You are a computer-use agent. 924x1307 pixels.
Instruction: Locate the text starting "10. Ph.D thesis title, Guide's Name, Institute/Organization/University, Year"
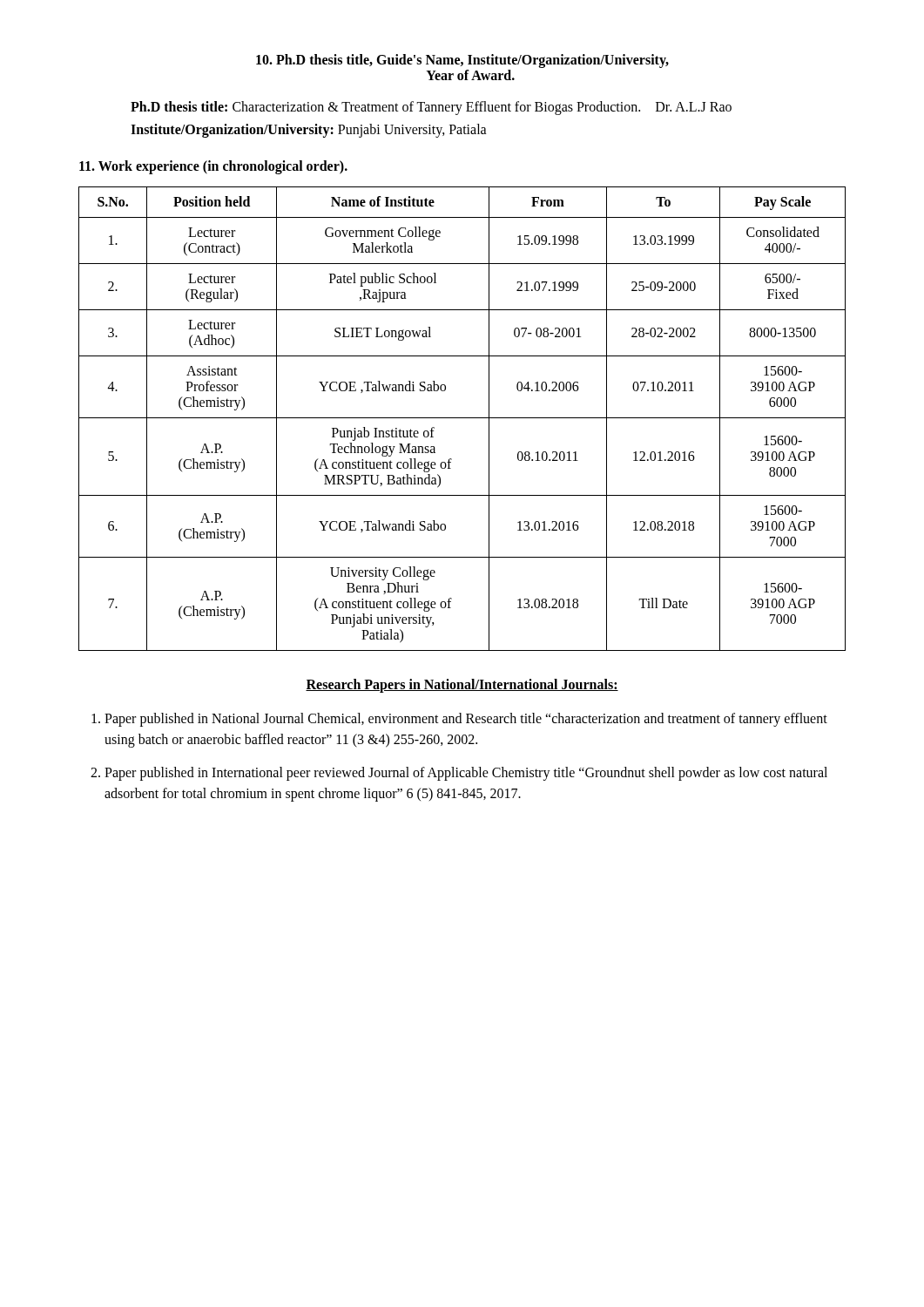point(462,68)
